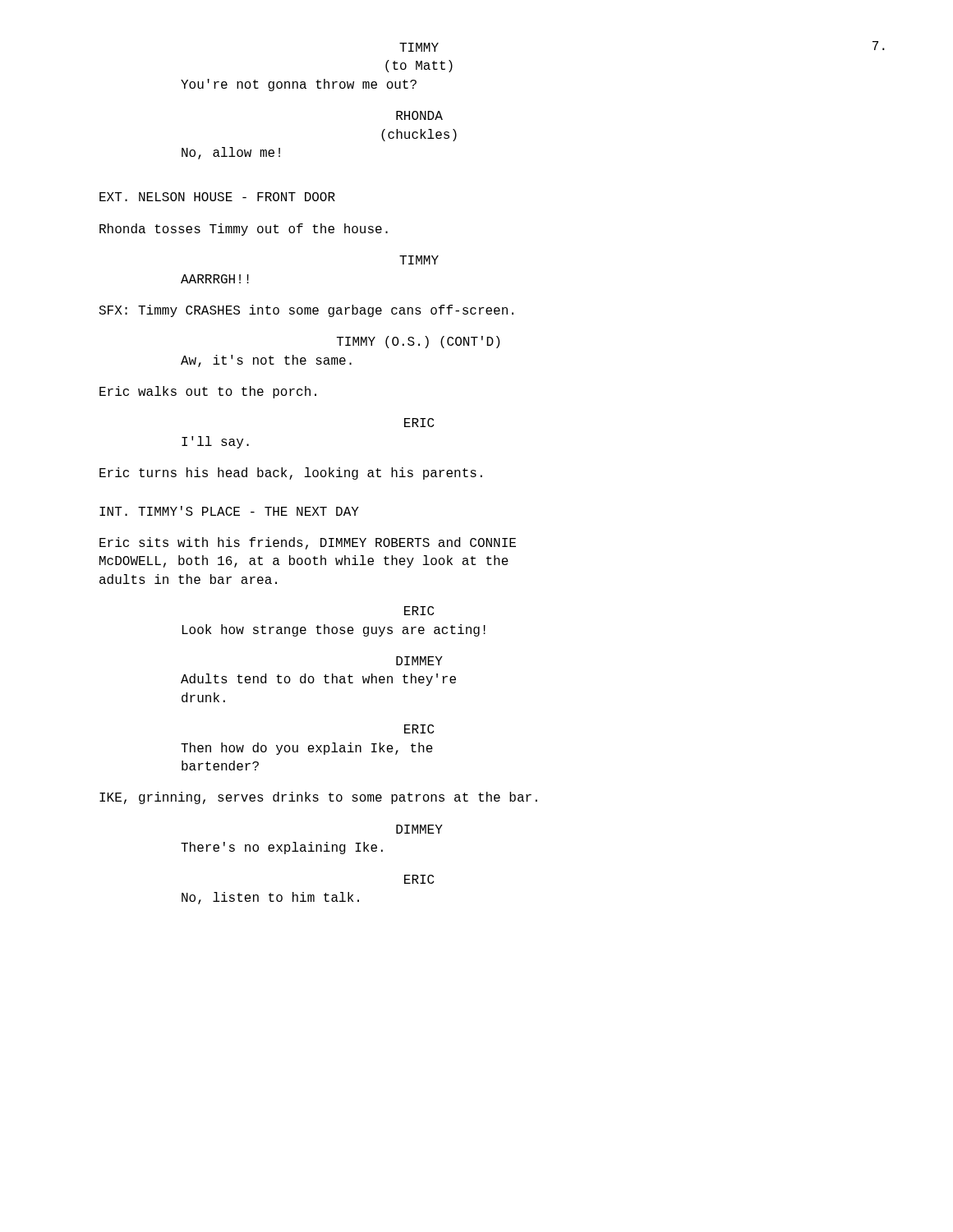This screenshot has height=1232, width=953.
Task: Where is the passage that starts "Eric turns his"?
Action: [419, 474]
